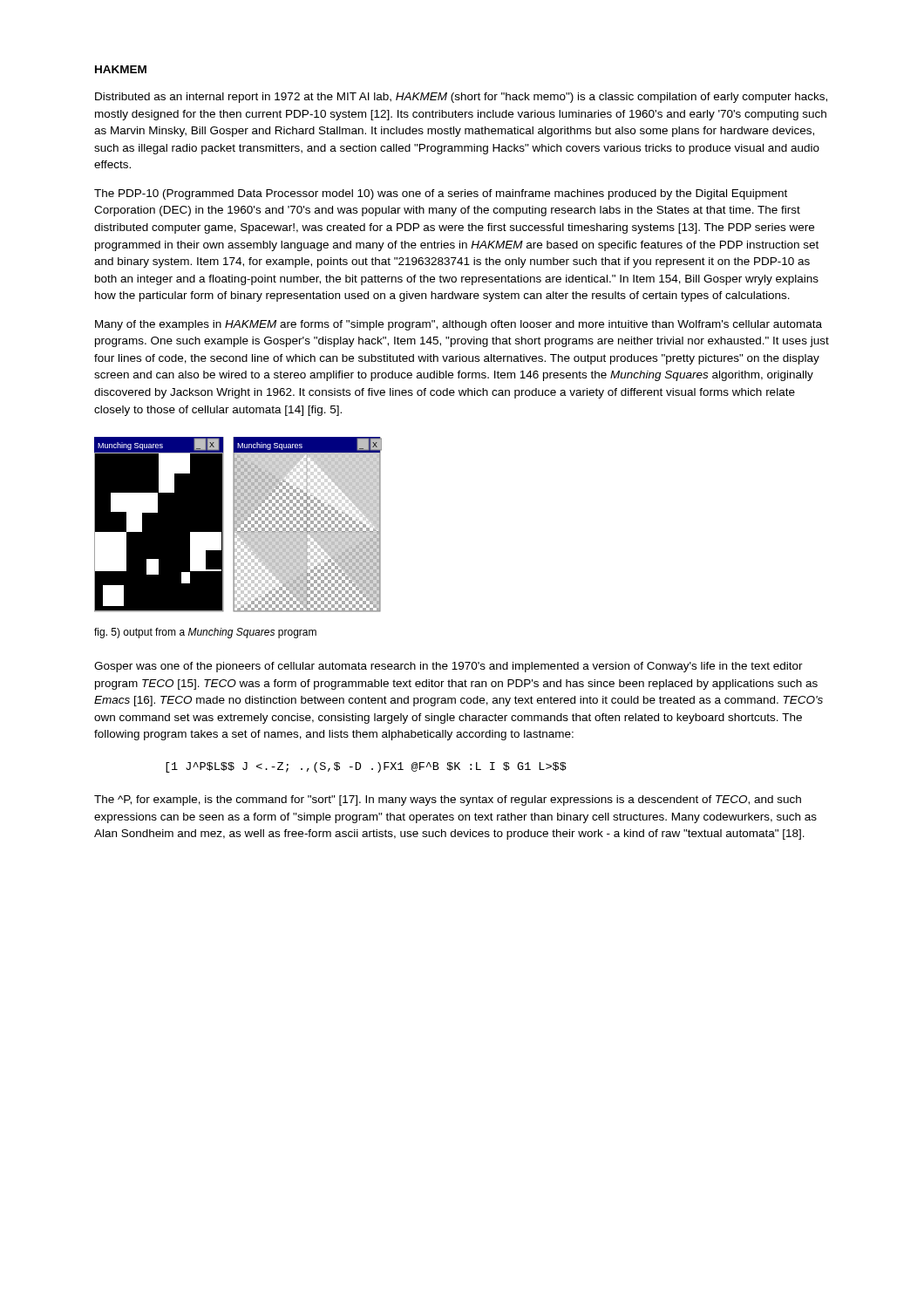Find the block starting "Gosper was one"
This screenshot has width=924, height=1308.
459,700
